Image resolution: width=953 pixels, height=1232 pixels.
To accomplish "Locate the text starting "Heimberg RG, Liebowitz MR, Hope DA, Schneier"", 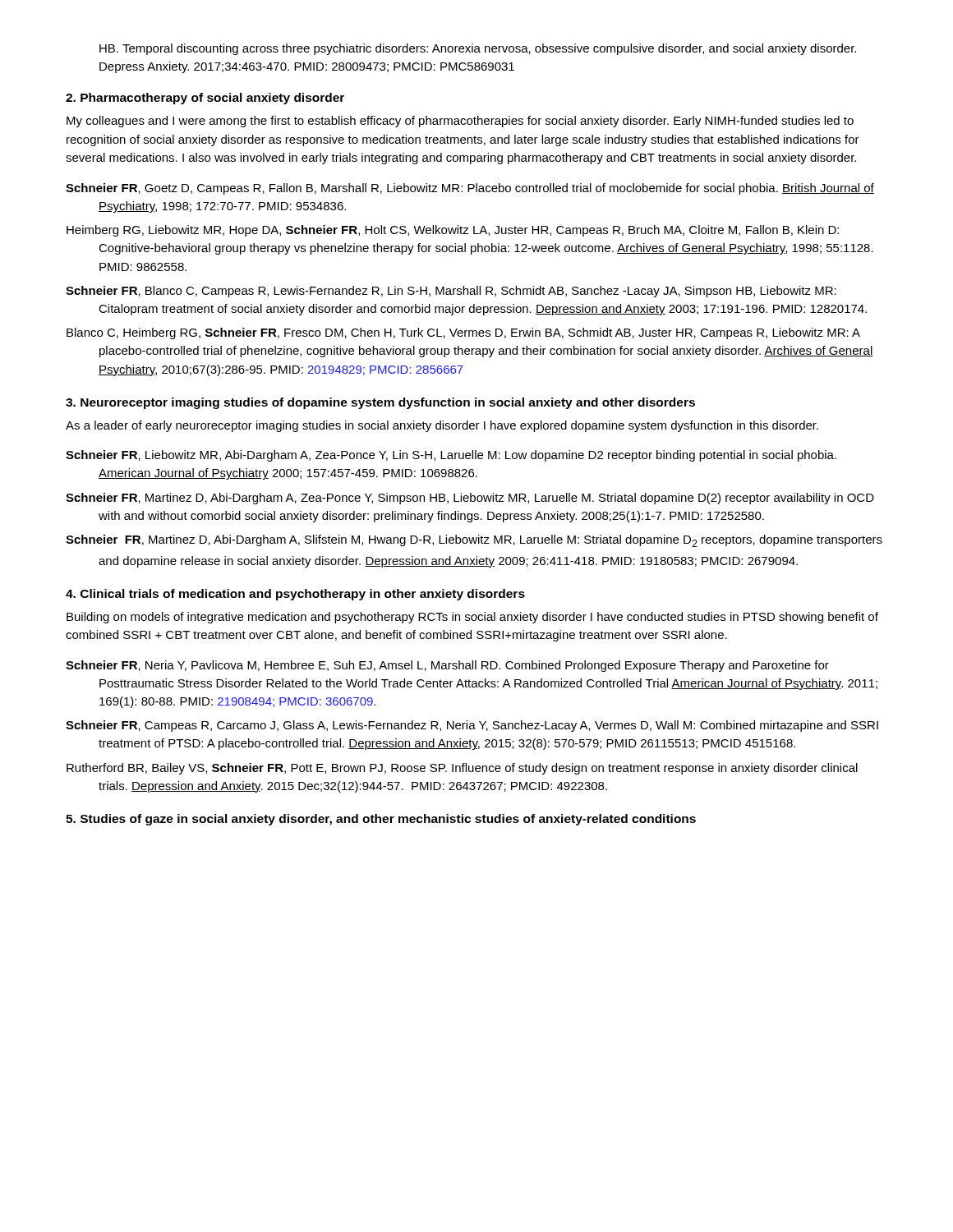I will [470, 248].
